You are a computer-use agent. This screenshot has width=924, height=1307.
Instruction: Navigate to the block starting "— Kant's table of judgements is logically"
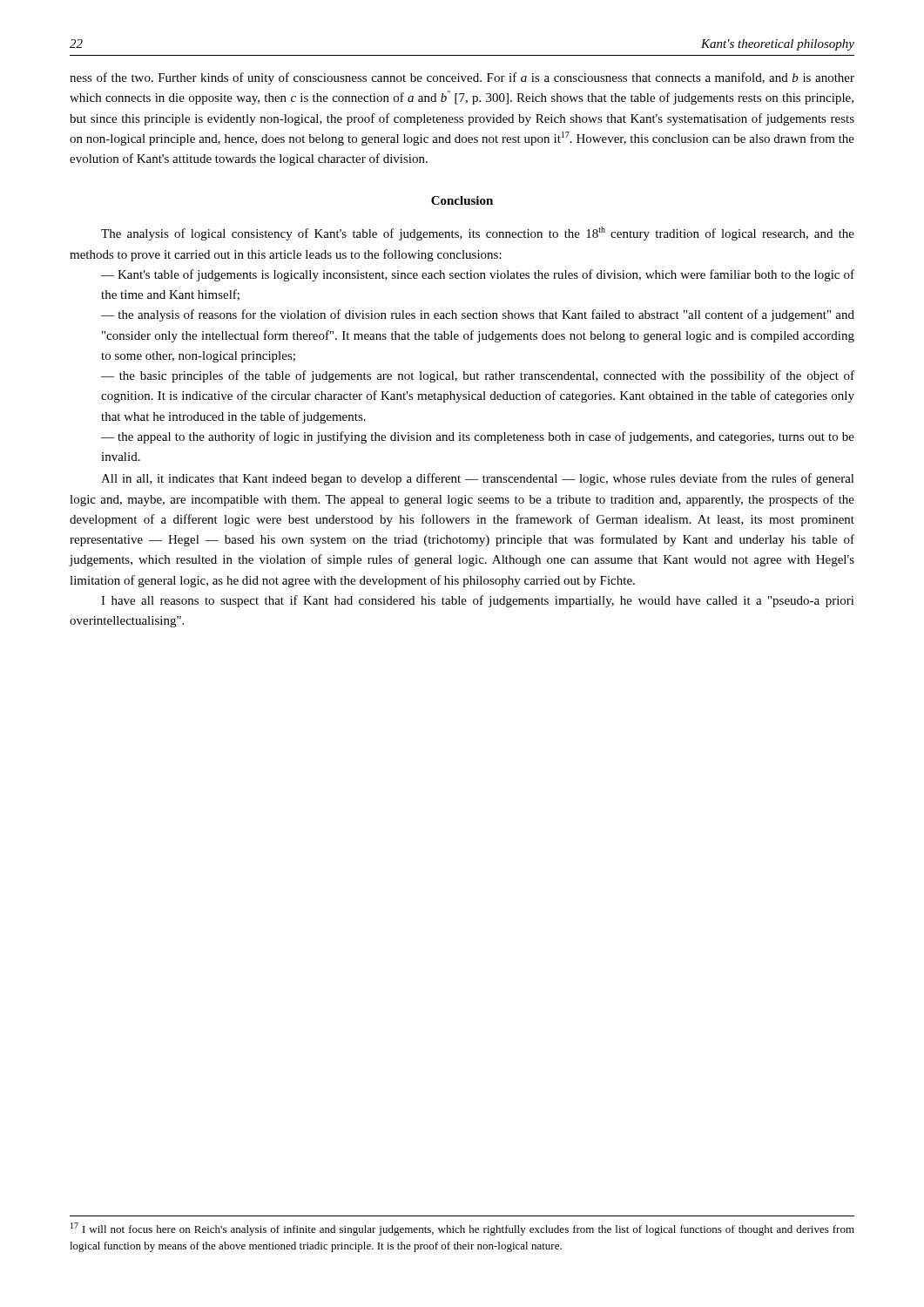tap(478, 284)
